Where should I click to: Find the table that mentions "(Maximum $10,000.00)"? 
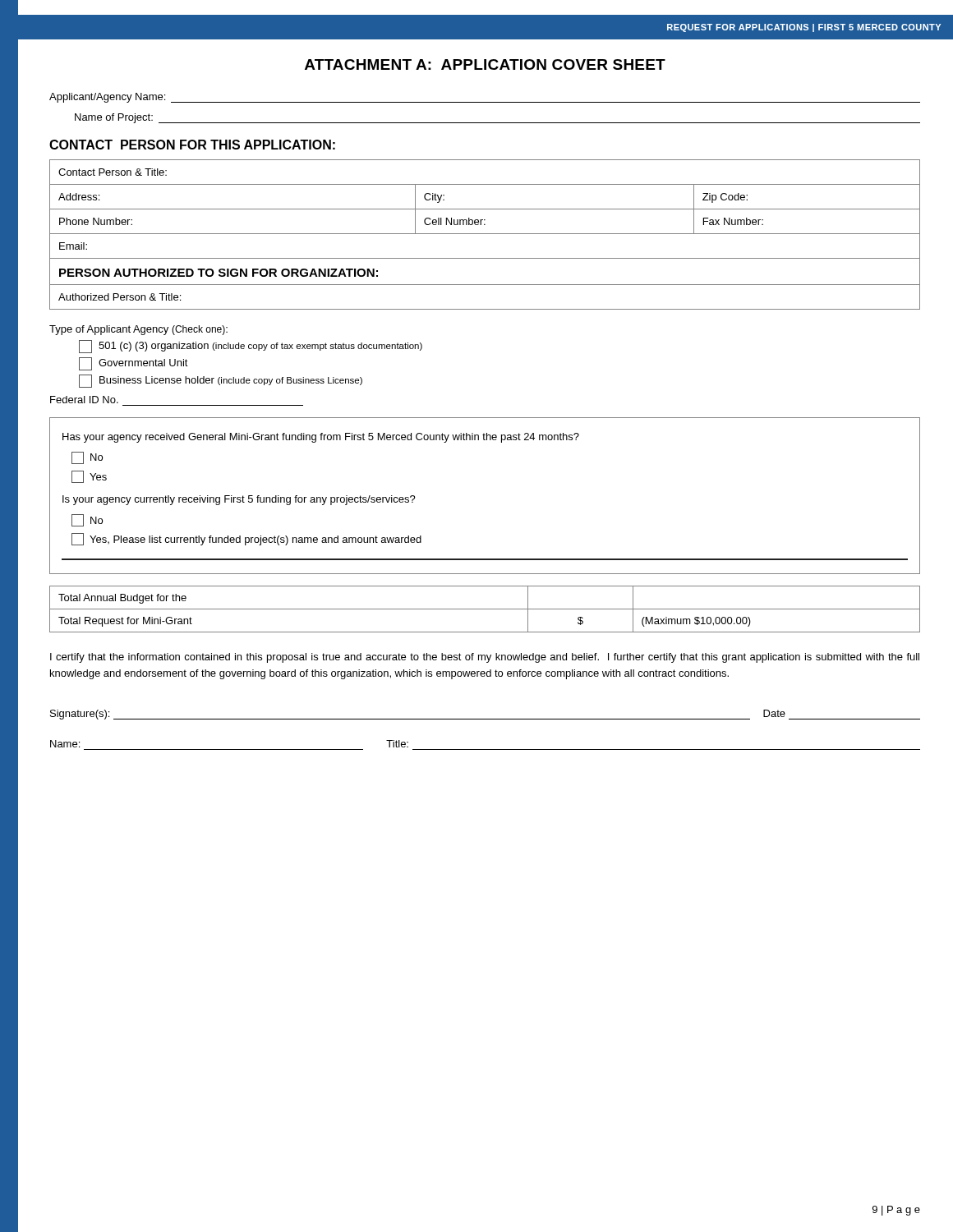pos(485,609)
